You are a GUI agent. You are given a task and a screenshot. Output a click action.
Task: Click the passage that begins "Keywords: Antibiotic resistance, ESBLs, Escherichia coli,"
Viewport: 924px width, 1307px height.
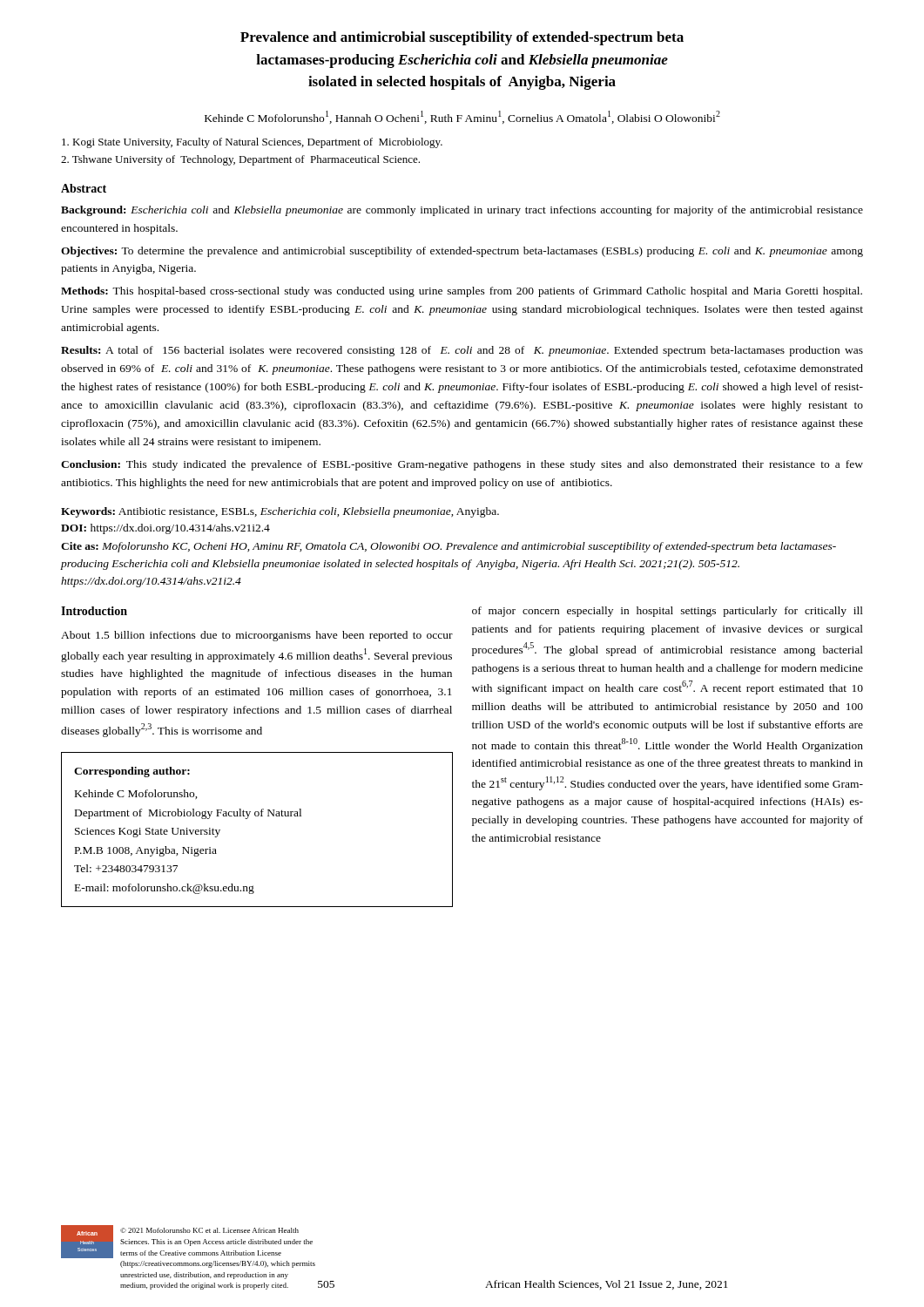pyautogui.click(x=280, y=511)
